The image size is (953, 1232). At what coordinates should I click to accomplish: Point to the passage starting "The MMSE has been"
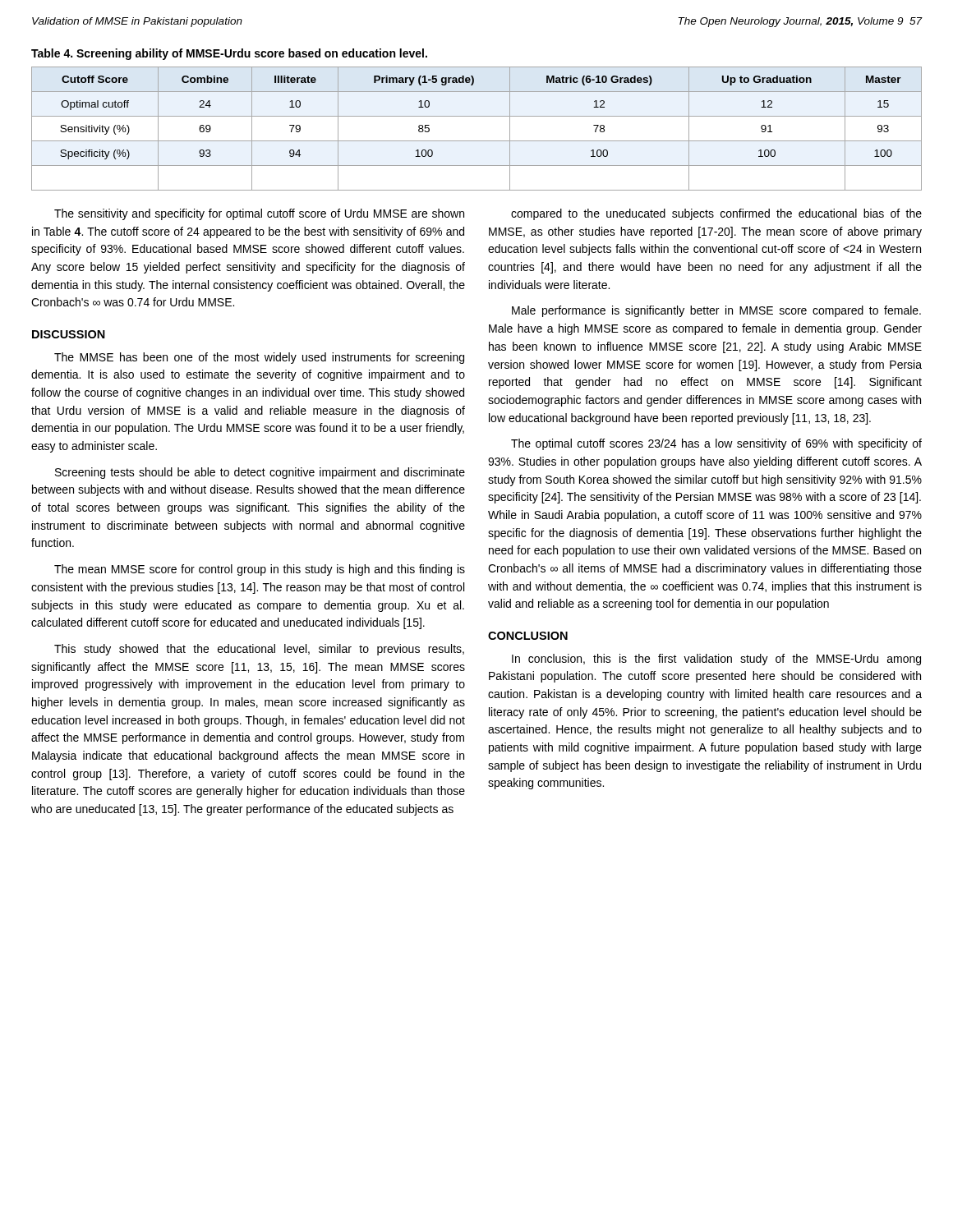click(248, 402)
